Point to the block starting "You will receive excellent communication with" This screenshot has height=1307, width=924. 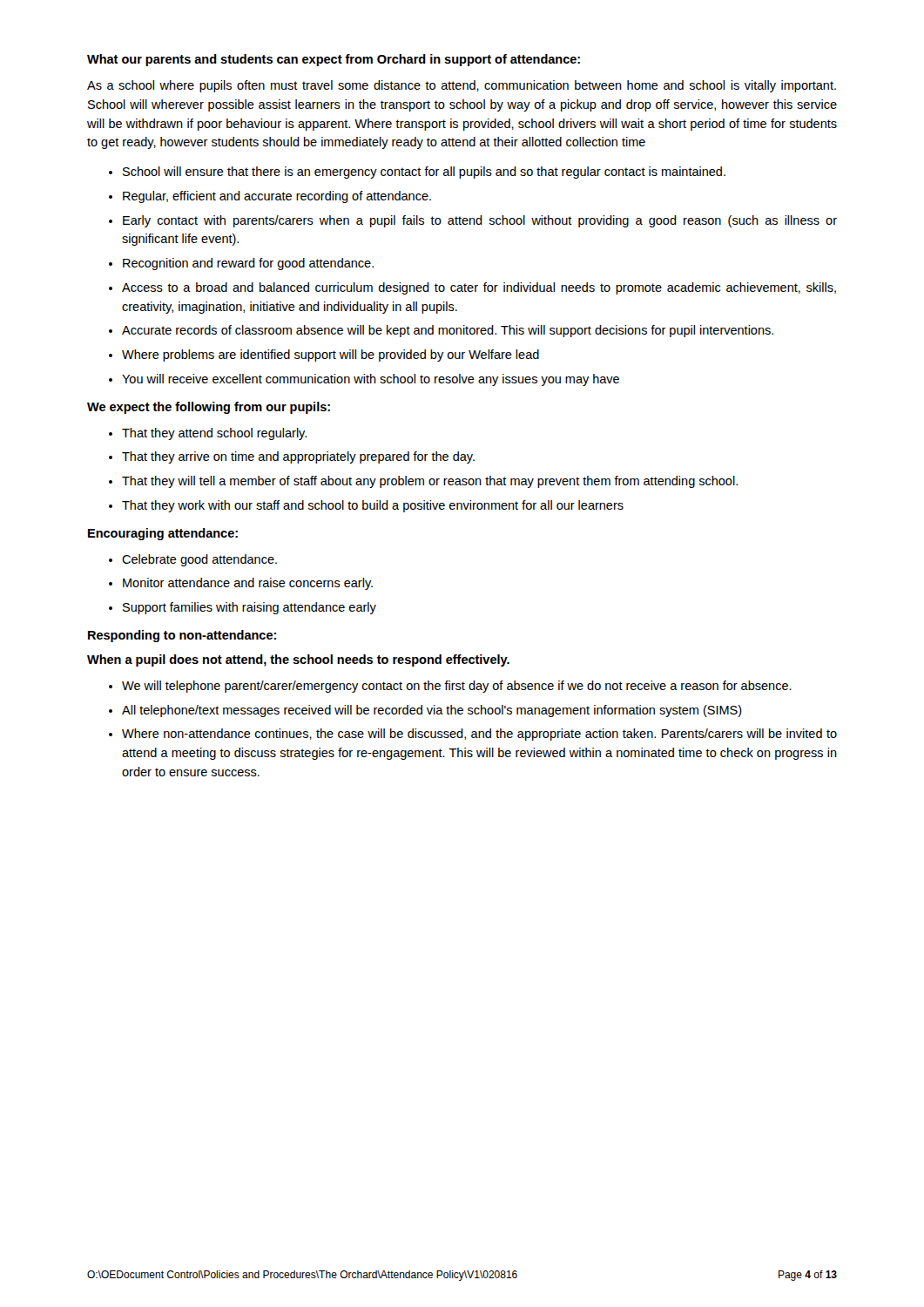coord(371,379)
